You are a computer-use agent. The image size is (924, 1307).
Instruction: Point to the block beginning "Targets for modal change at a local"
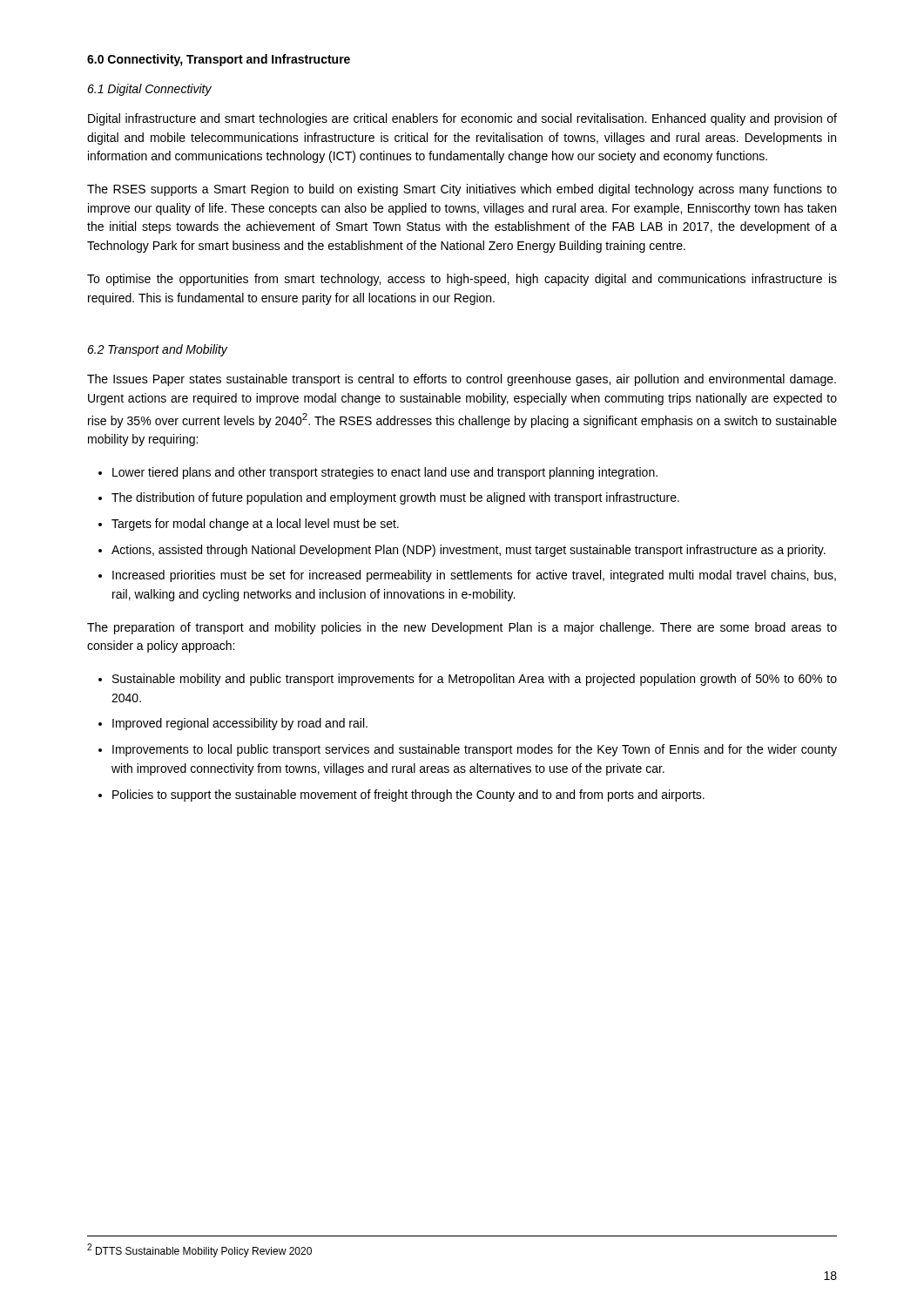point(255,524)
